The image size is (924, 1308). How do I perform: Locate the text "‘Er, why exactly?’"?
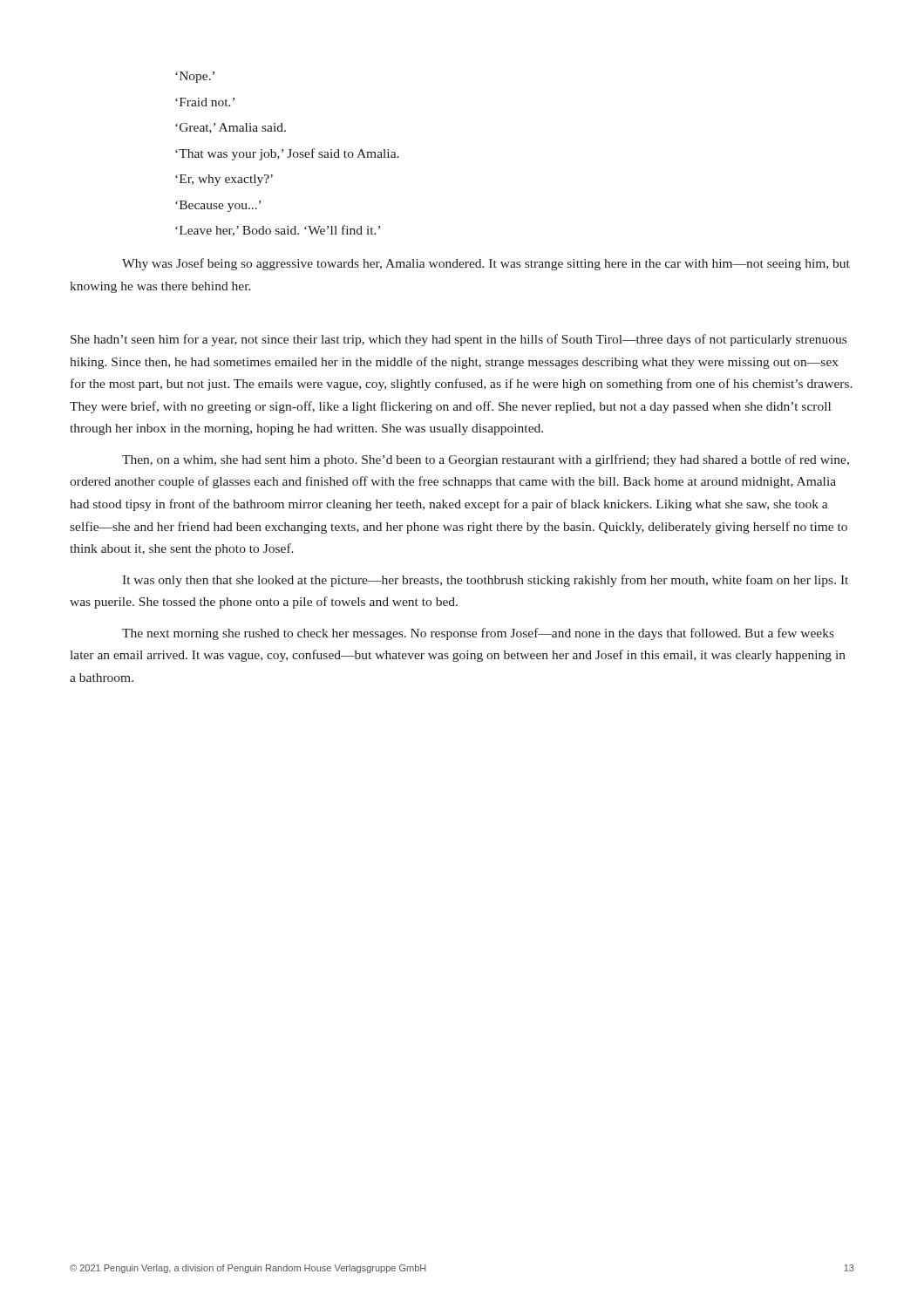[224, 180]
